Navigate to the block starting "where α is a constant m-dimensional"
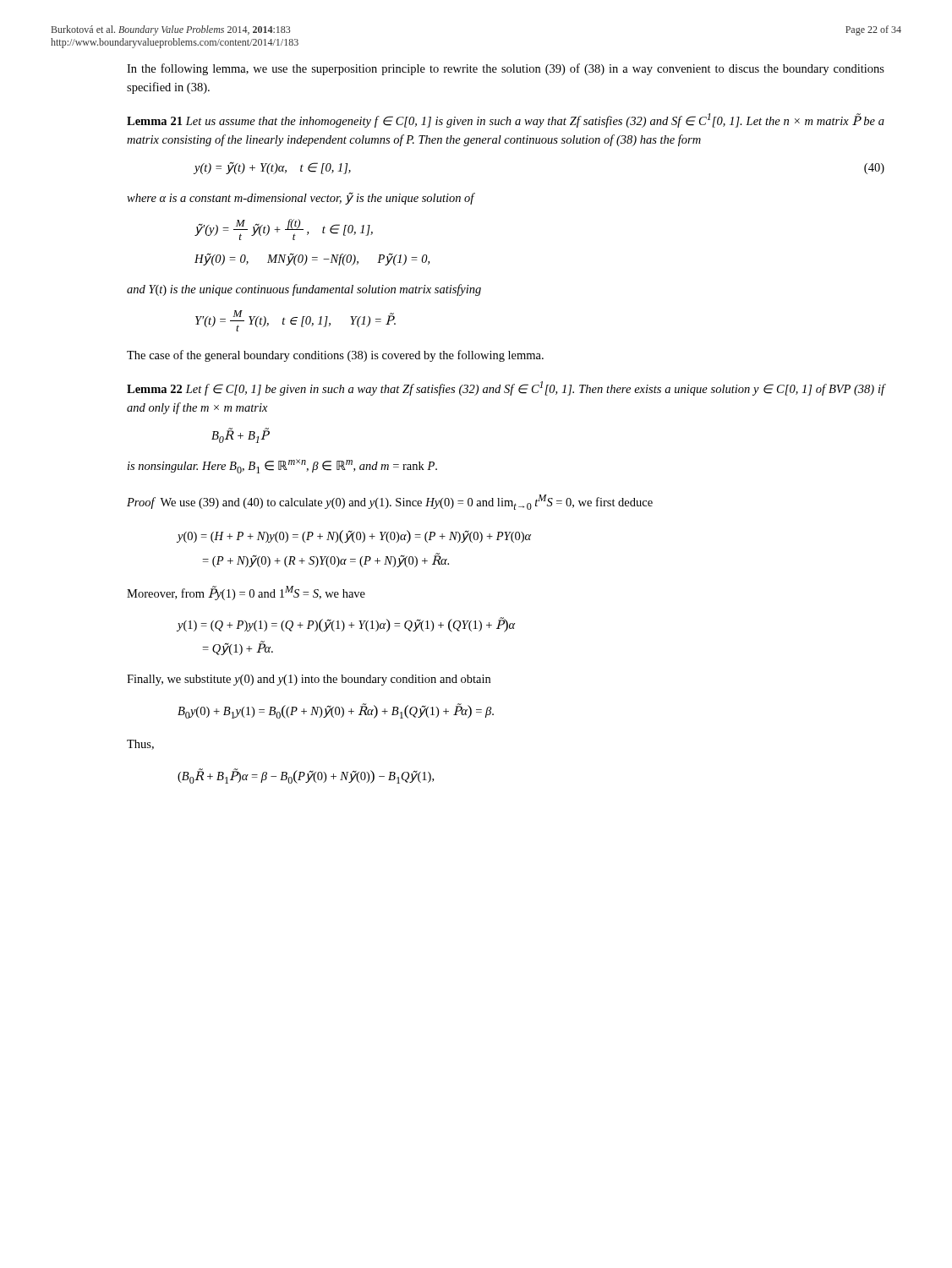Viewport: 952px width, 1268px height. point(301,198)
